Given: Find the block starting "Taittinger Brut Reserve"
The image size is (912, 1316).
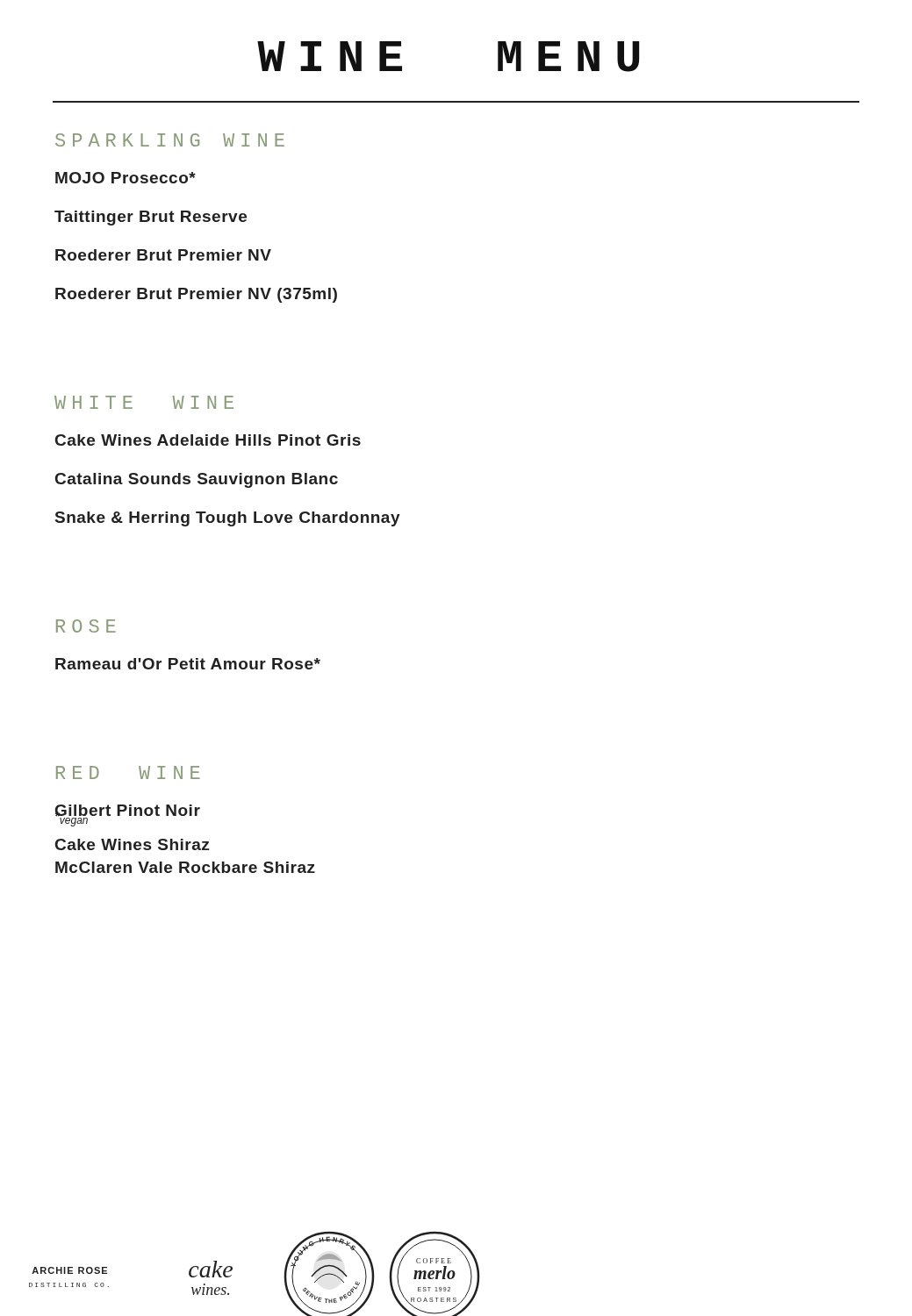Looking at the screenshot, I should click(151, 216).
